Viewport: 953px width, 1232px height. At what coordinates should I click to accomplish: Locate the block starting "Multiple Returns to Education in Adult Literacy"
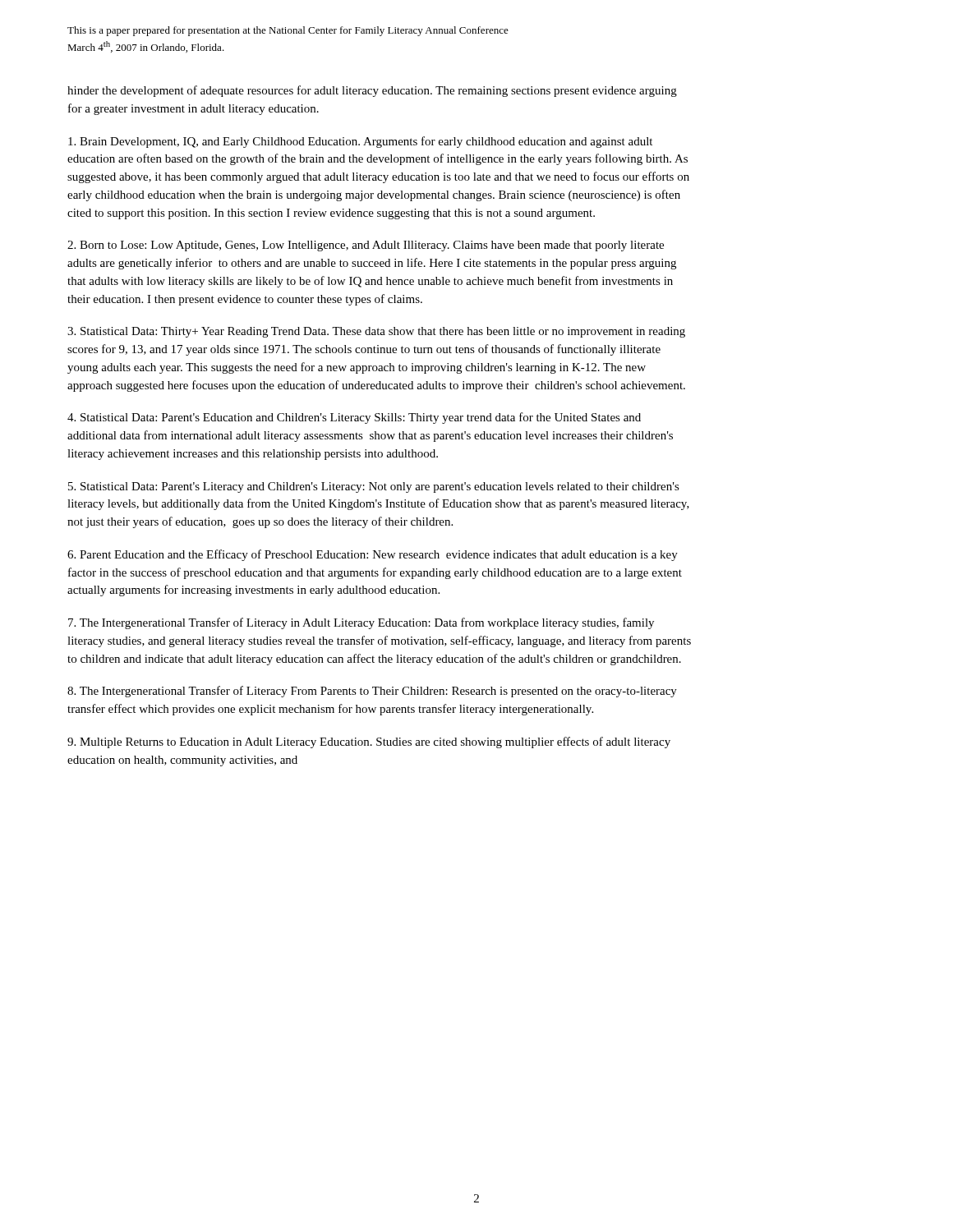tap(369, 750)
